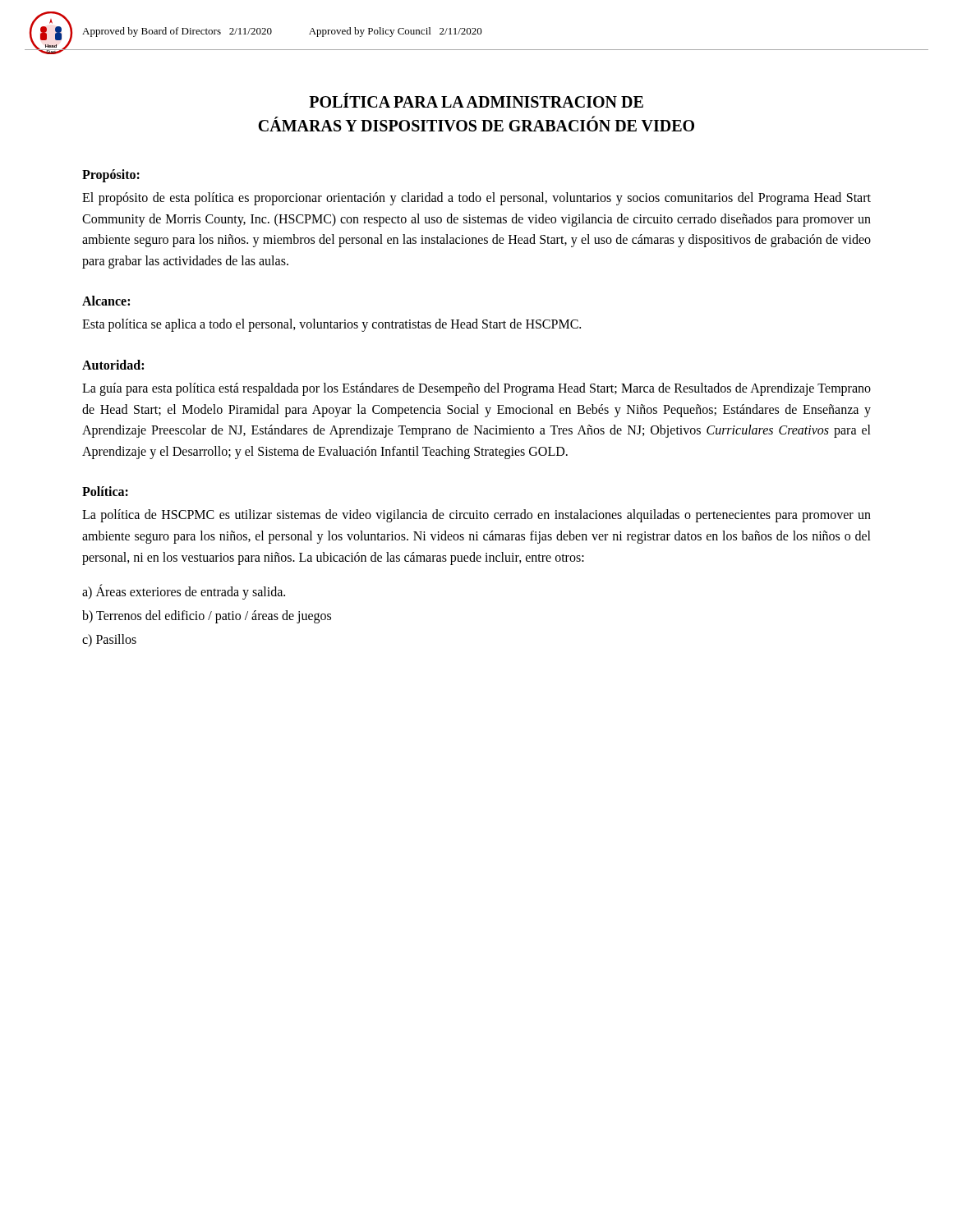Click on the text block starting "La guía para"

click(476, 420)
